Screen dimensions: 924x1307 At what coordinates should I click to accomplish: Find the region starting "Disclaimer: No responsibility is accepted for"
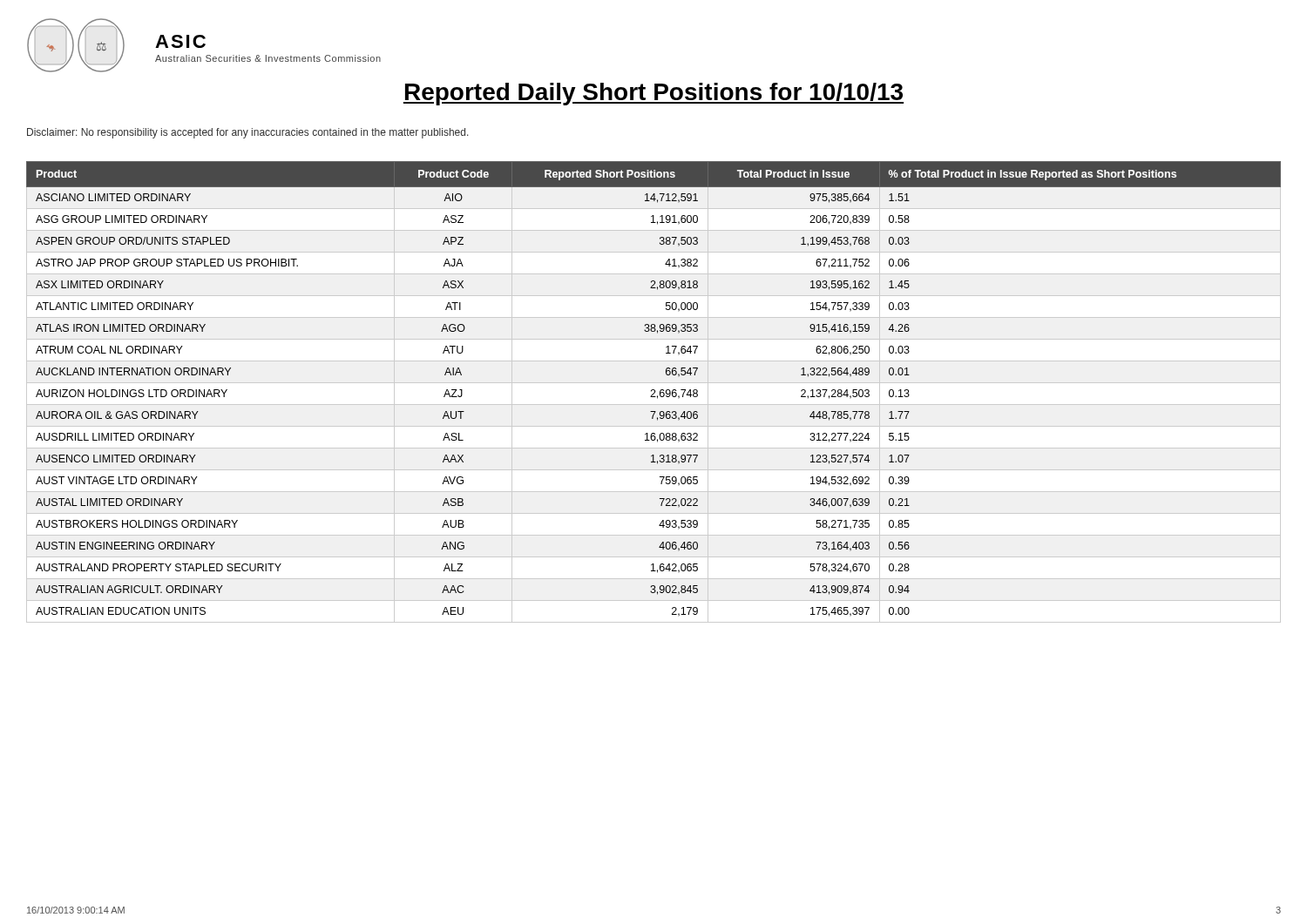point(248,132)
